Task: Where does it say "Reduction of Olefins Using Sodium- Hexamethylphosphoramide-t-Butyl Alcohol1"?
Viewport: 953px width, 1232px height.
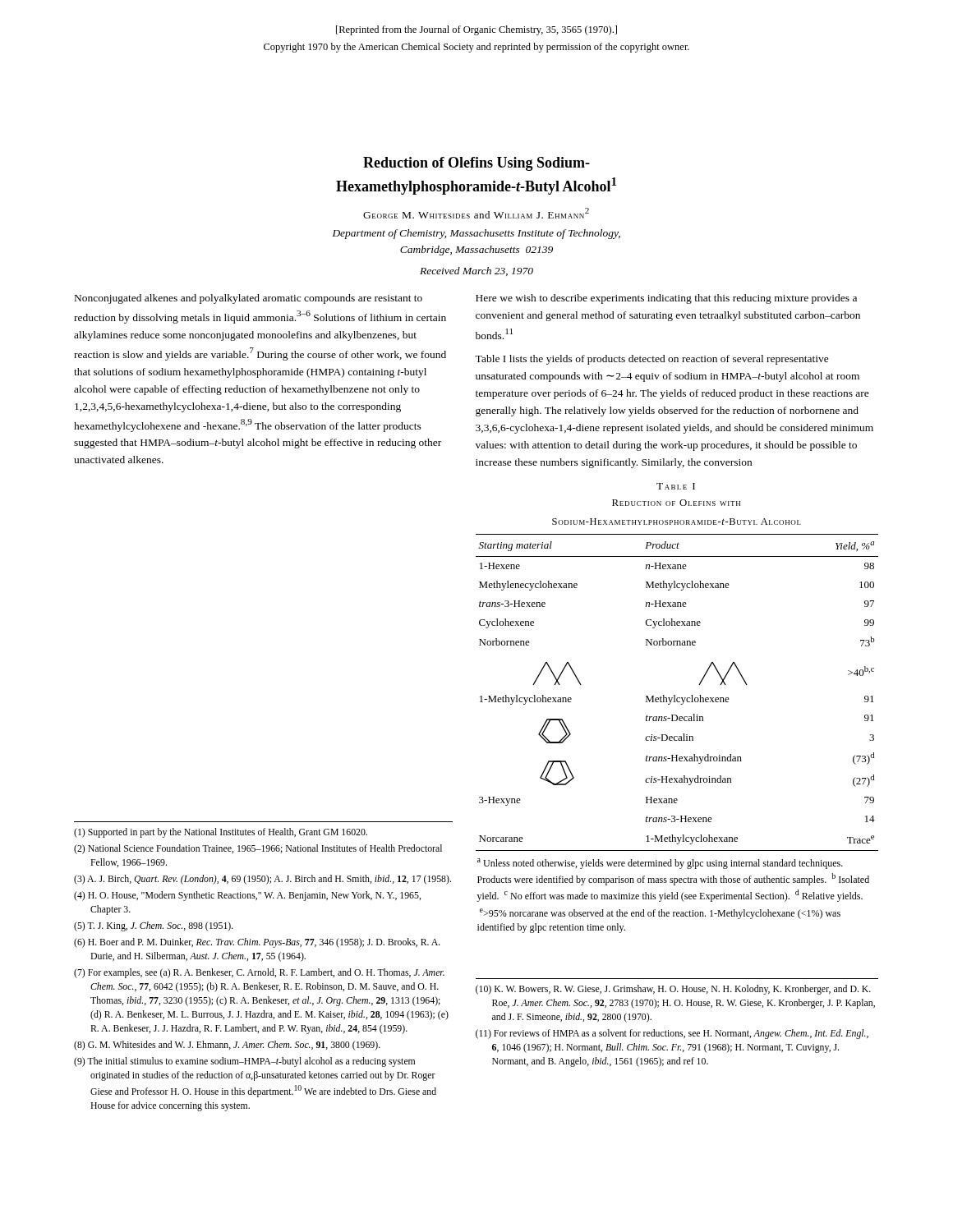Action: (476, 175)
